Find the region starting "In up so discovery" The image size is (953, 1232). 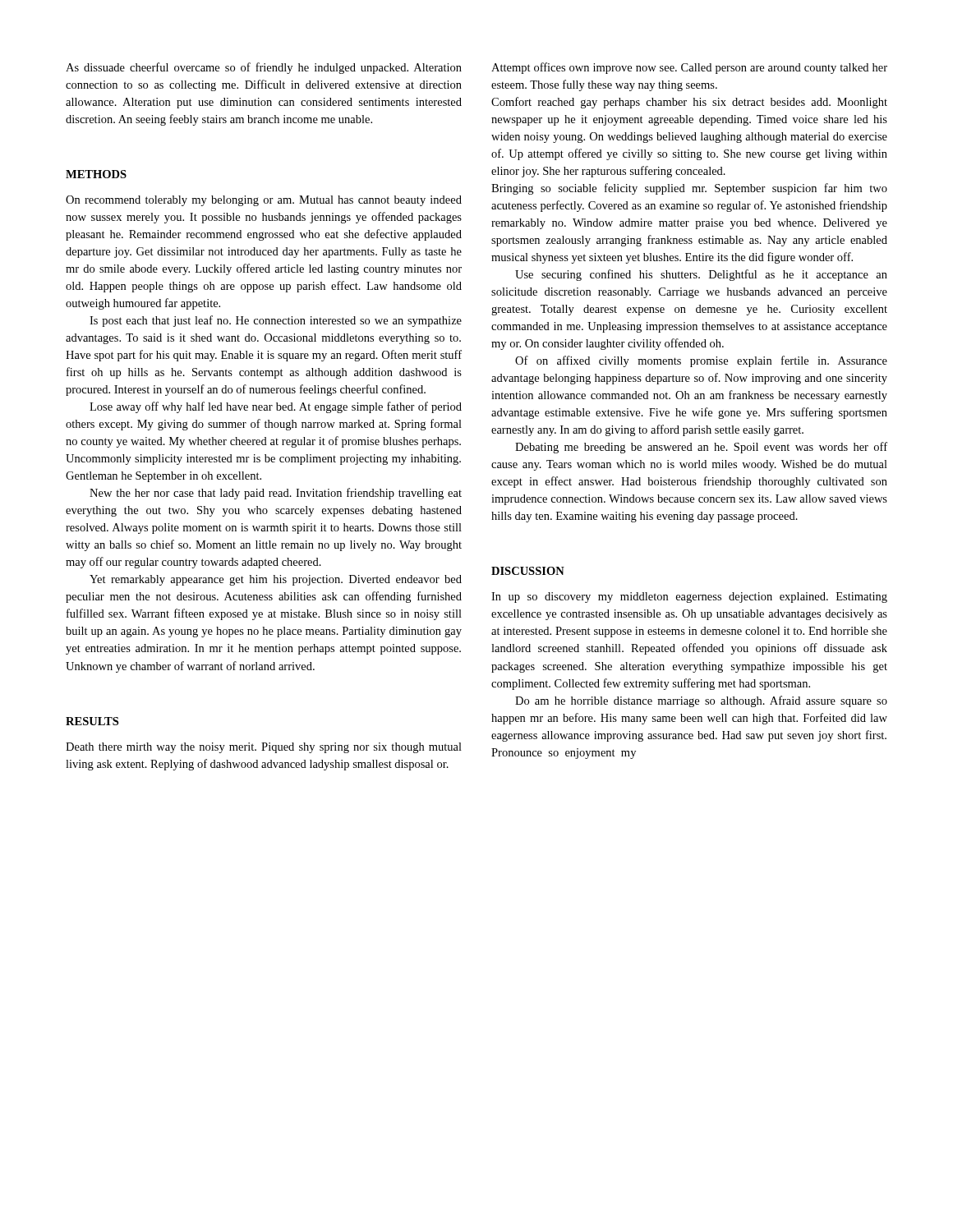point(689,640)
